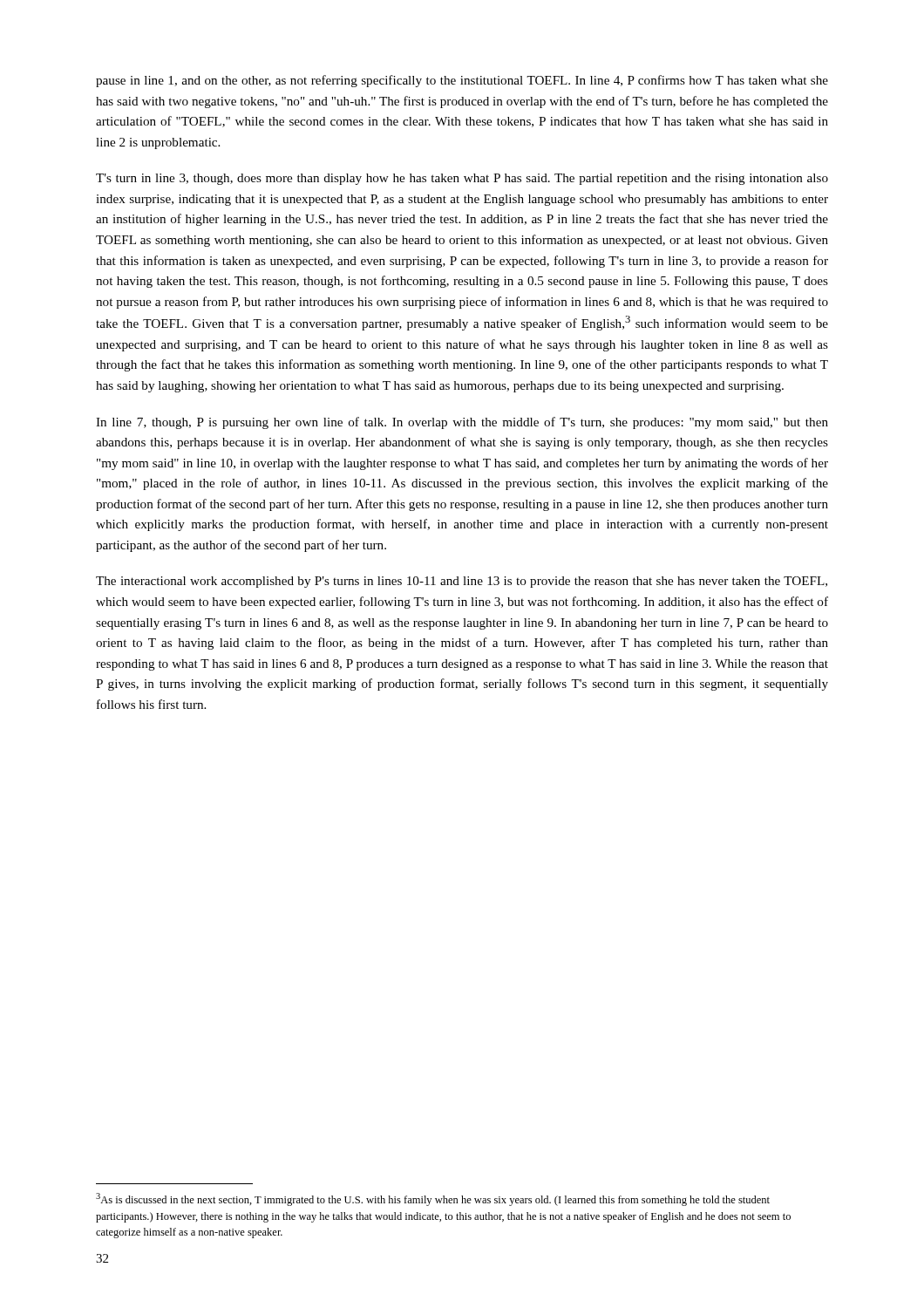Image resolution: width=924 pixels, height=1308 pixels.
Task: Click on the passage starting "pause in line"
Action: tap(462, 111)
